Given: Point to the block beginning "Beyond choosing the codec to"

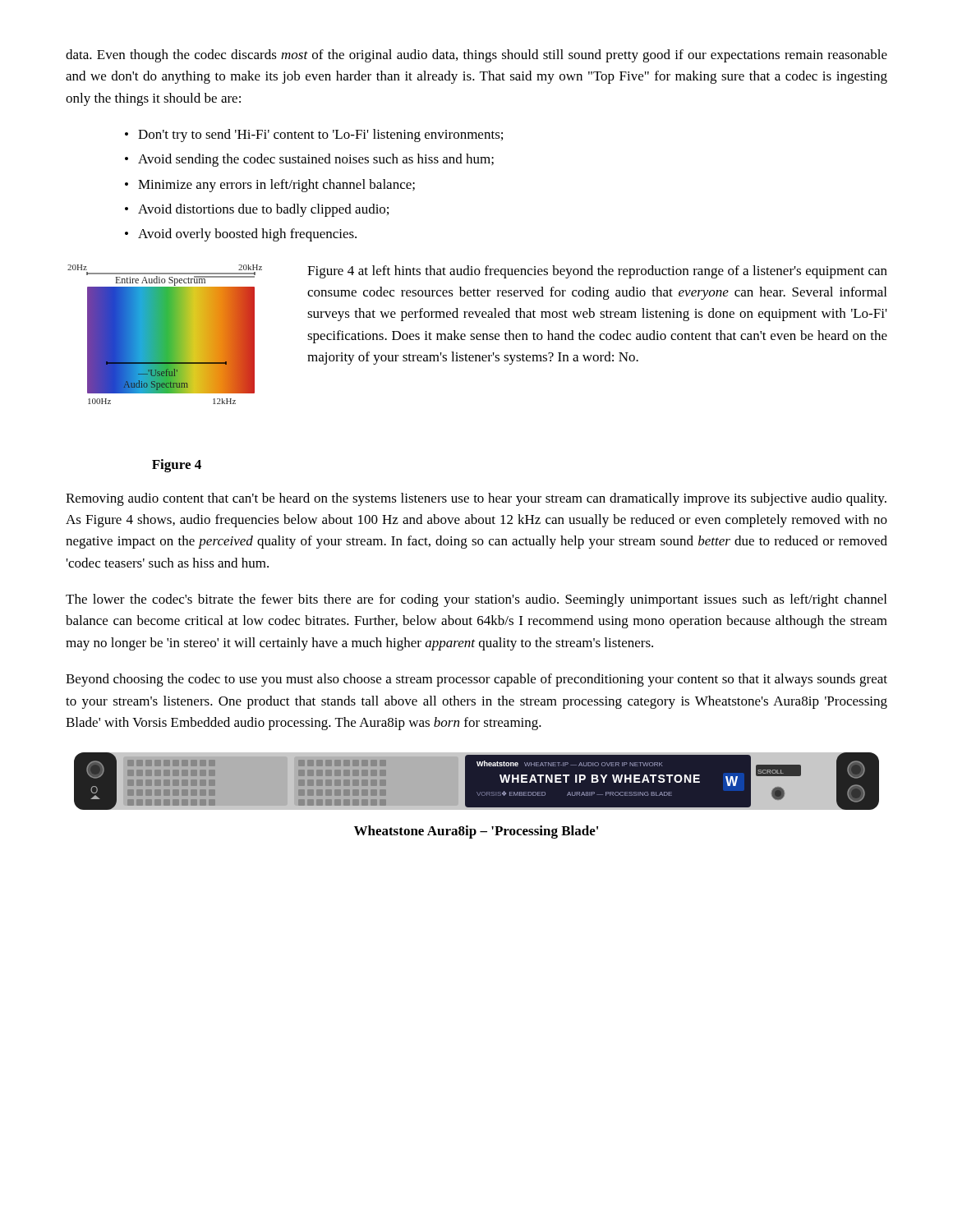Looking at the screenshot, I should click(x=476, y=701).
